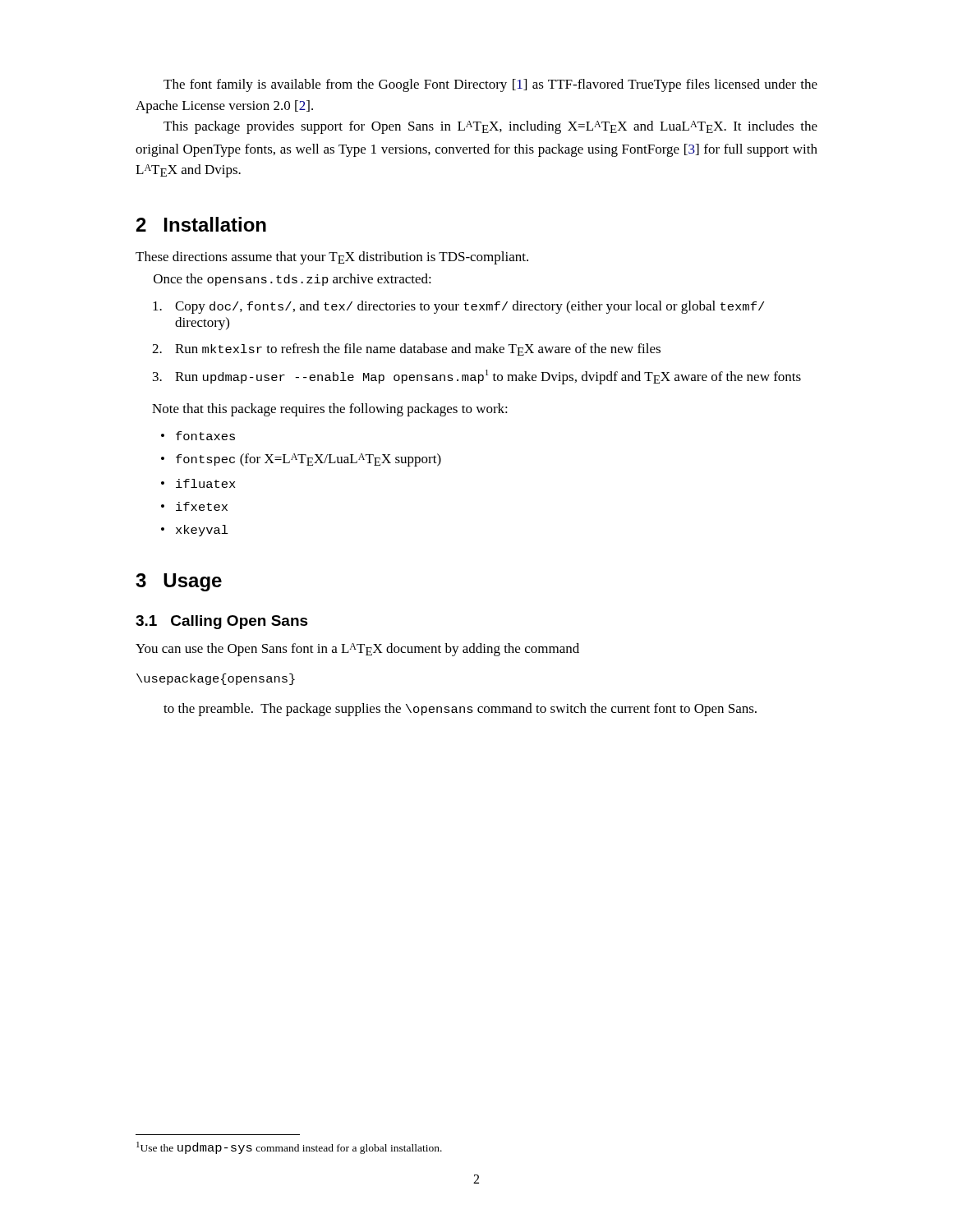Find the block on this page that starts "The font family is"

tap(476, 128)
